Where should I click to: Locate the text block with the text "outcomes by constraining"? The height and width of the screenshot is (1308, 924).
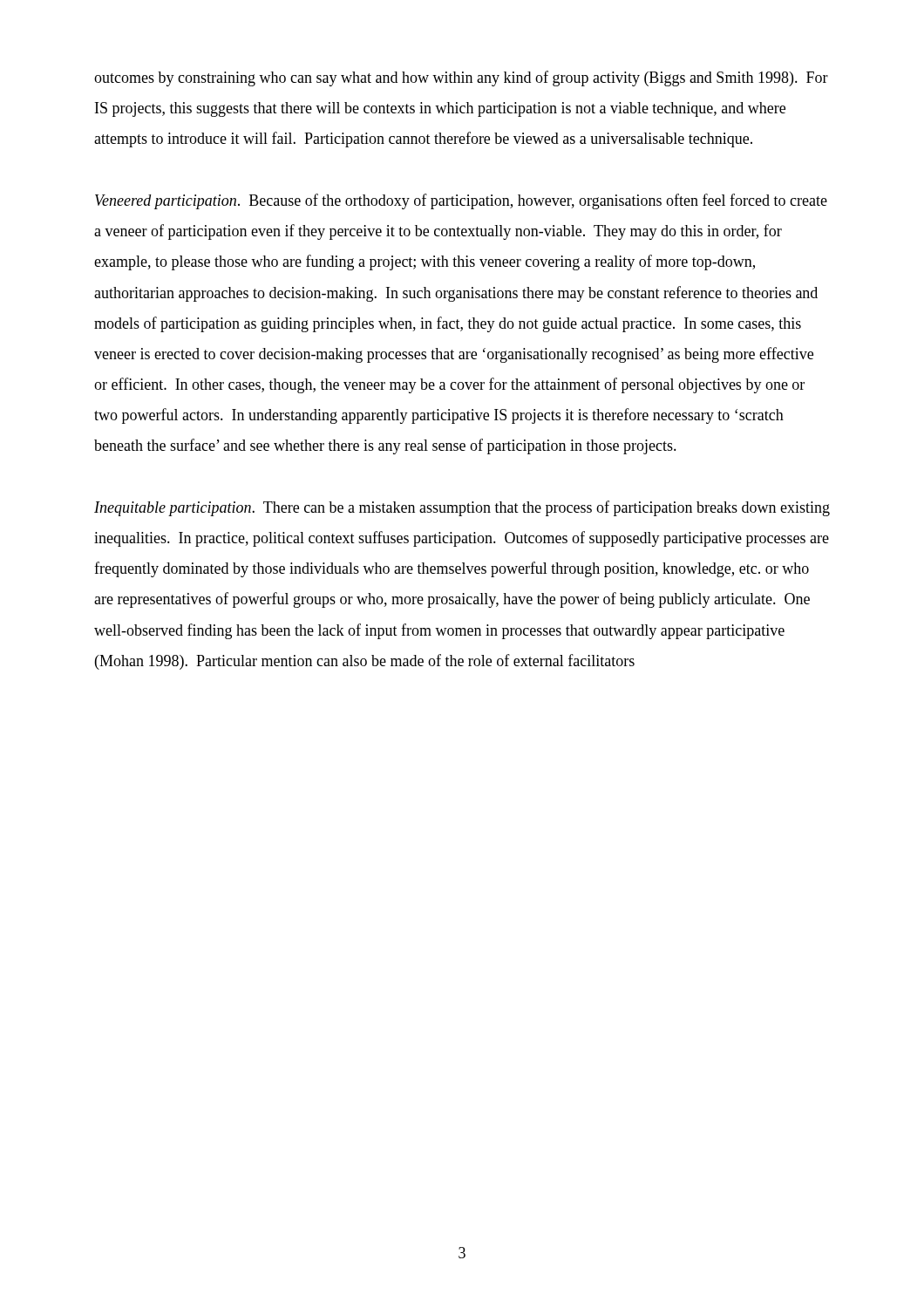pyautogui.click(x=461, y=108)
